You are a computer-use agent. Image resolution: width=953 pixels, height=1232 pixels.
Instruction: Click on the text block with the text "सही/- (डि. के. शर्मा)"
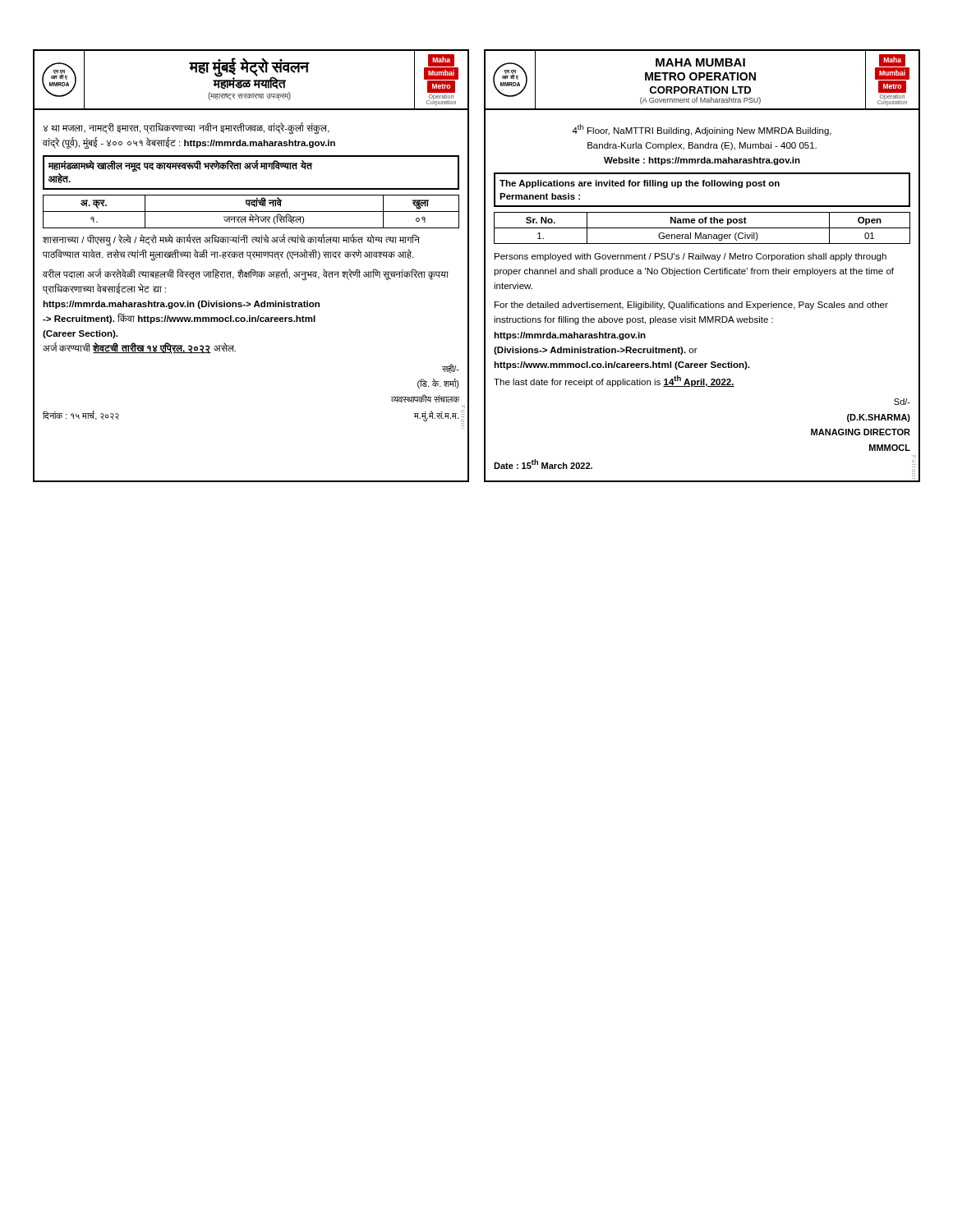(x=425, y=384)
